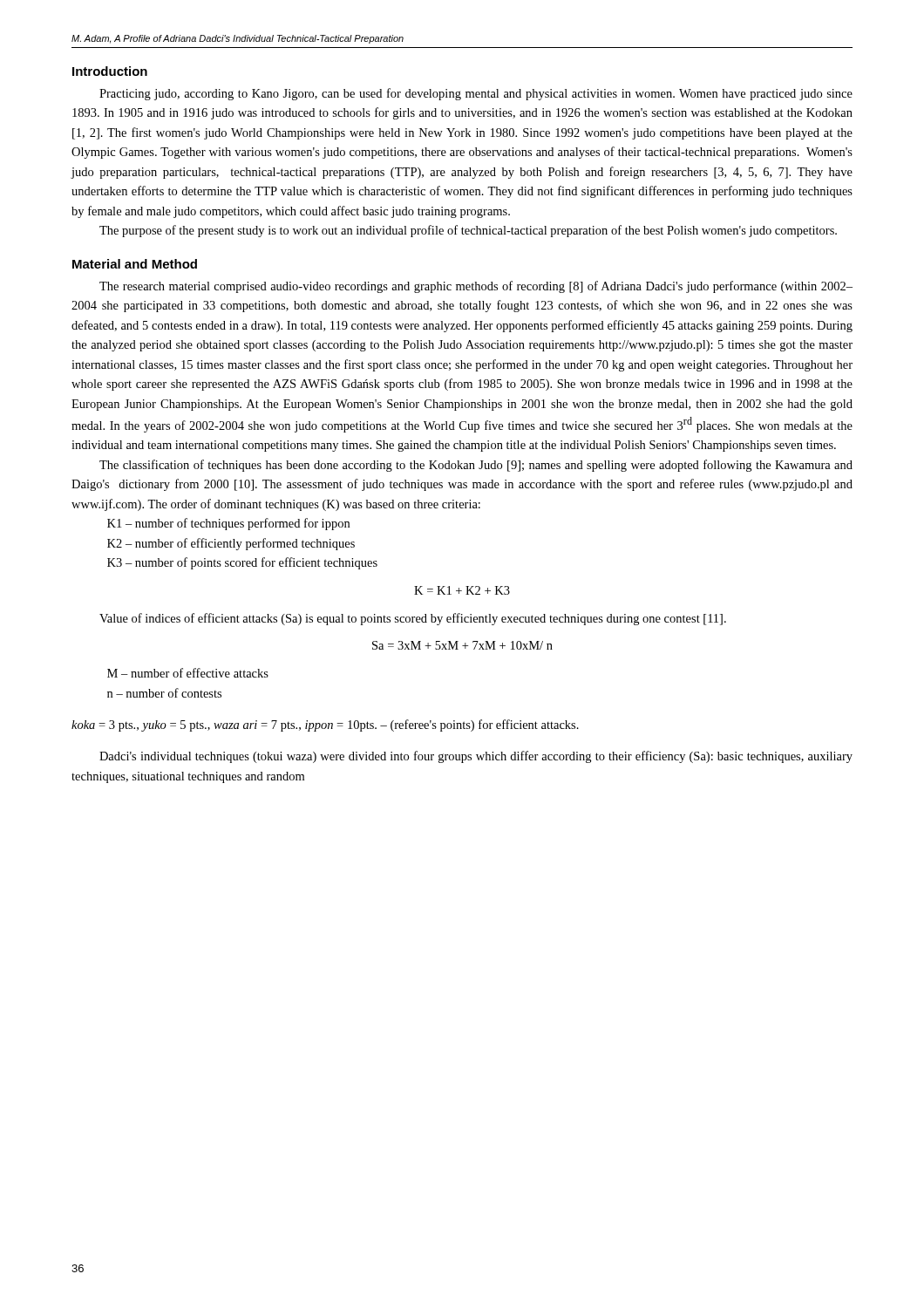The height and width of the screenshot is (1308, 924).
Task: Locate the text "n – number of contests"
Action: point(164,693)
